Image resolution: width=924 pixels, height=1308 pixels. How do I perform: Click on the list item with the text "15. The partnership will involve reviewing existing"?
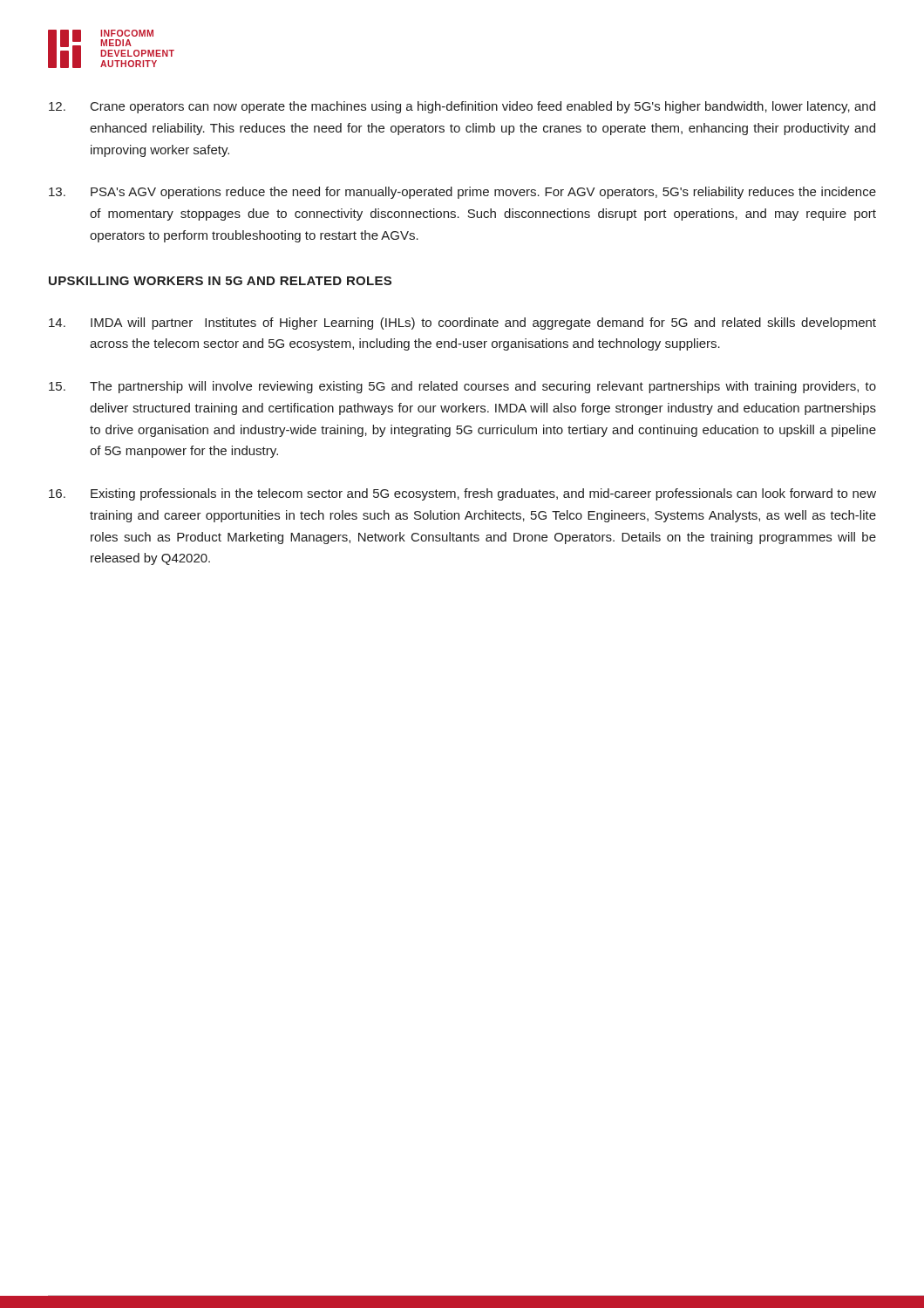(x=462, y=419)
